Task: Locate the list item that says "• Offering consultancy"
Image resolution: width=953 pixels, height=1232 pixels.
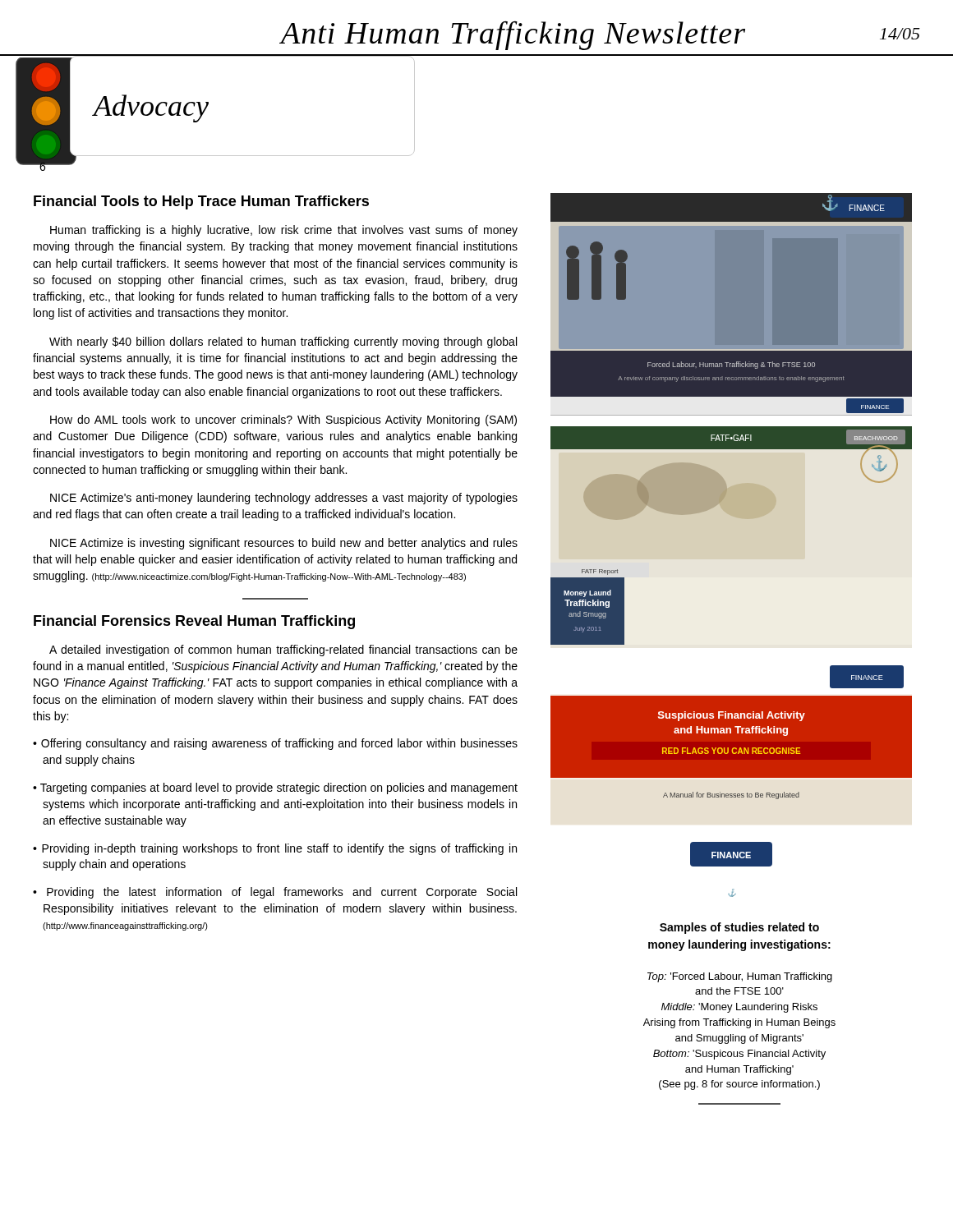Action: (275, 752)
